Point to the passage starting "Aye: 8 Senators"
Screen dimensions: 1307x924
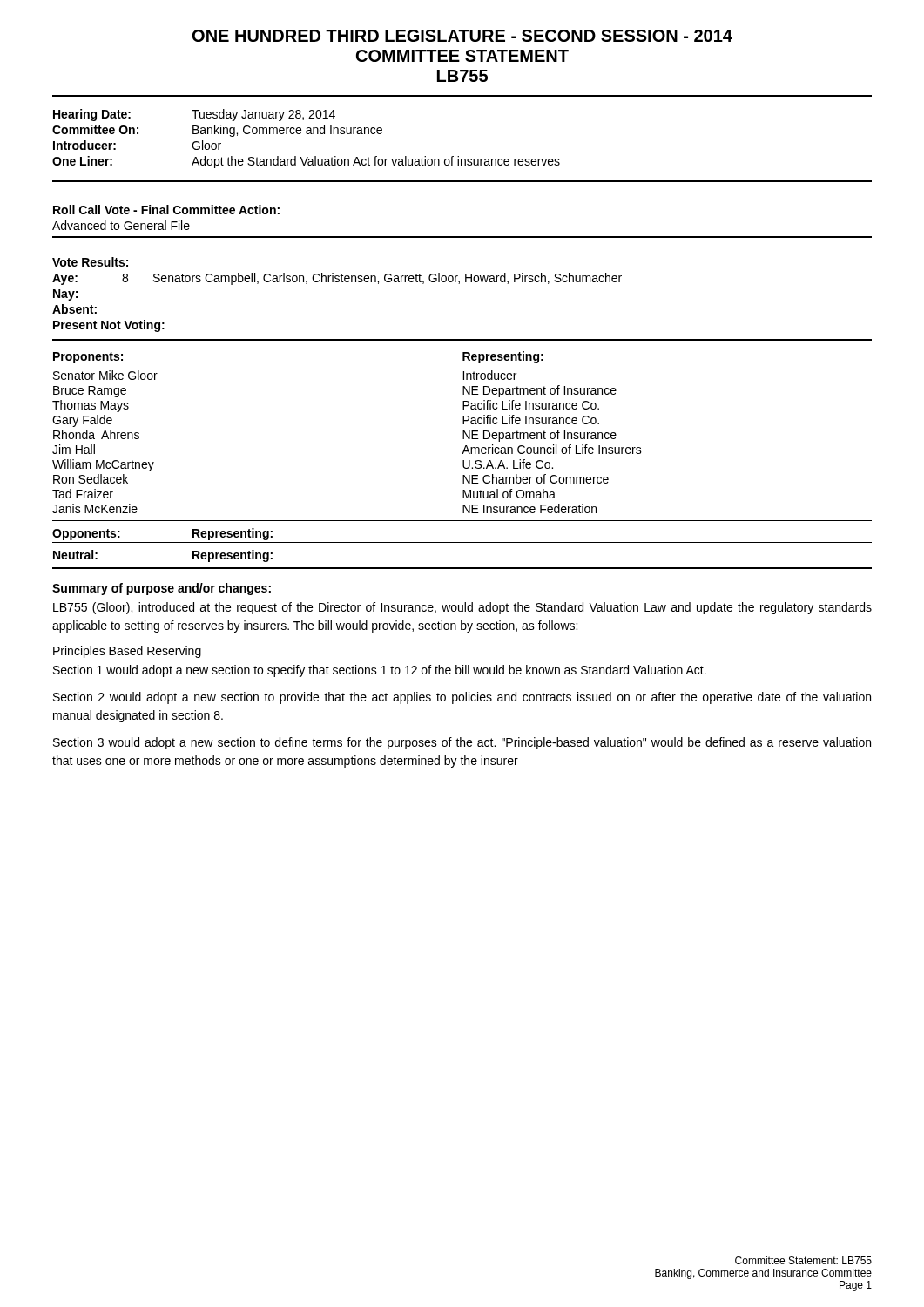click(337, 279)
